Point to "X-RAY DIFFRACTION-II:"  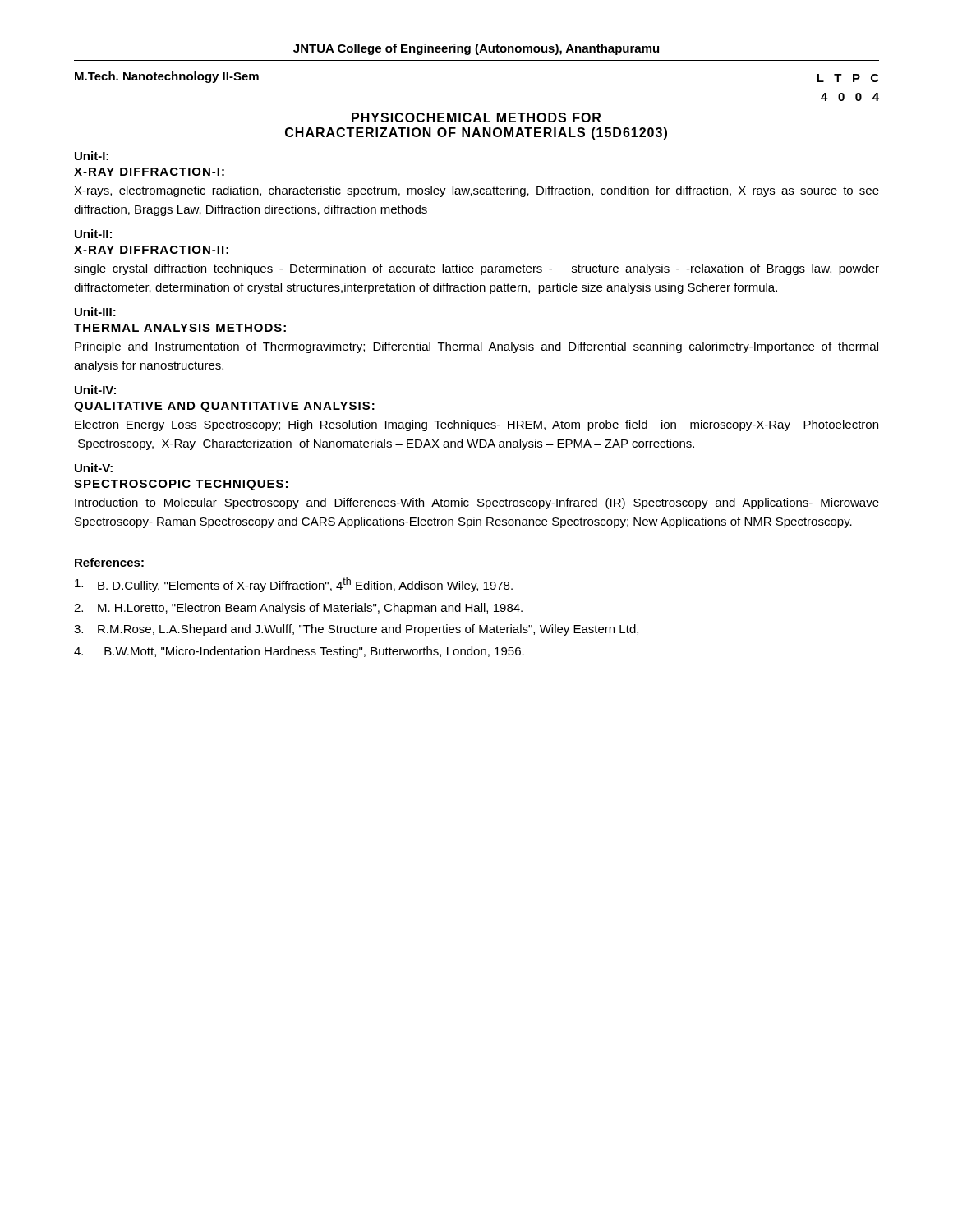point(152,249)
